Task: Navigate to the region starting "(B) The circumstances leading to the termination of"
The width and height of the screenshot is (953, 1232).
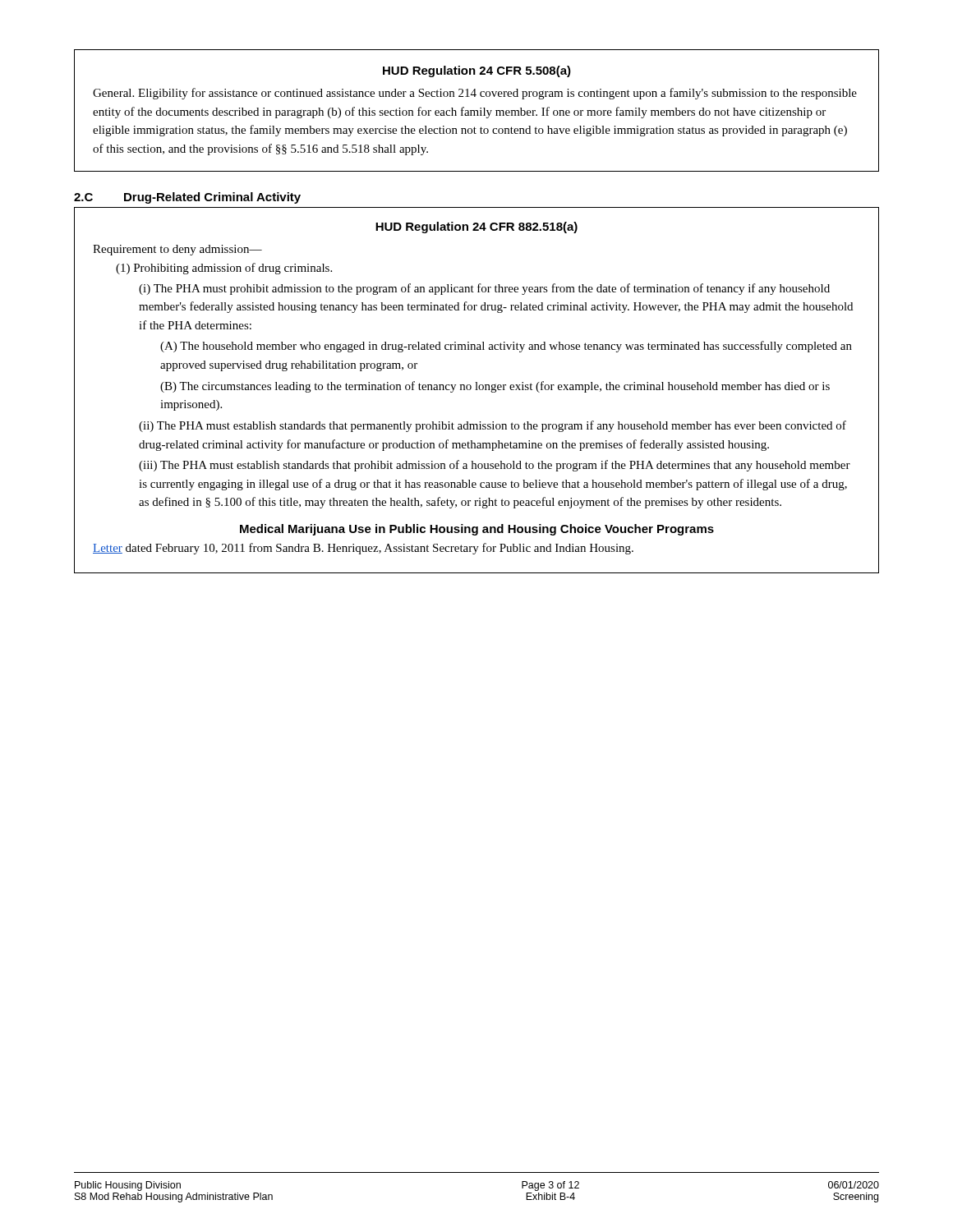Action: pos(495,395)
